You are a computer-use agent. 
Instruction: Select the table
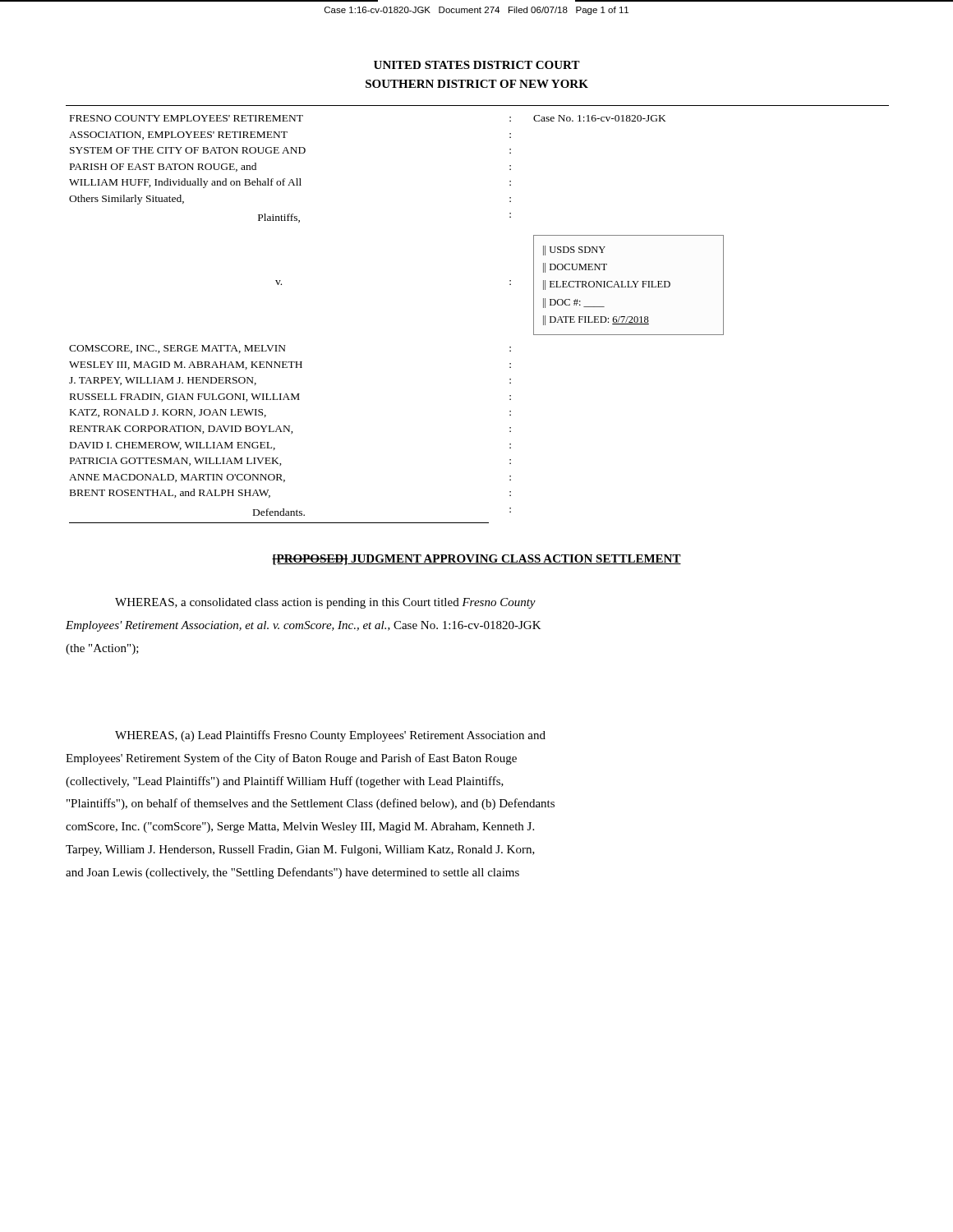point(477,314)
